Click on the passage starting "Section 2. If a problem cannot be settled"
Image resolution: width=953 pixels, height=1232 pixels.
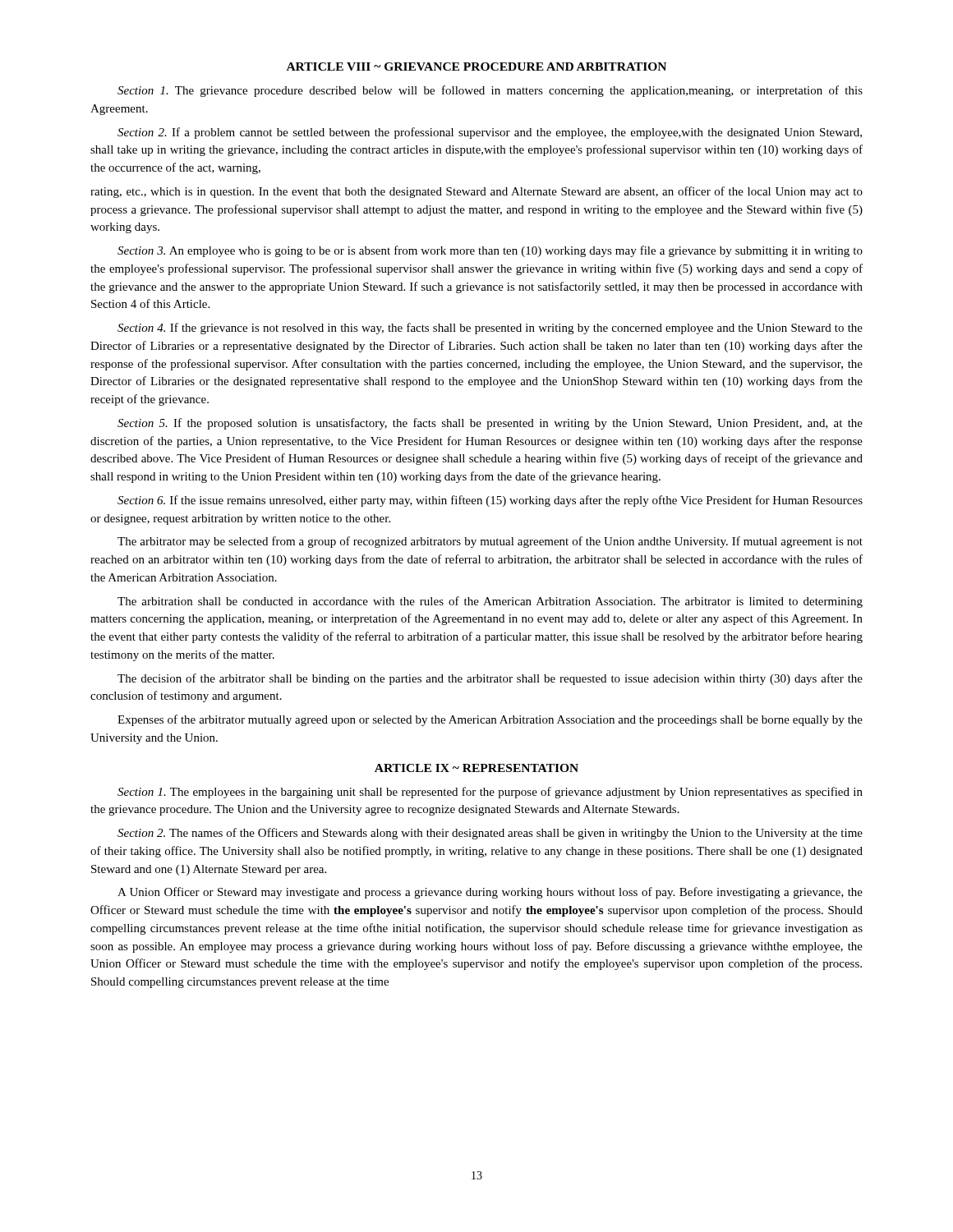[x=476, y=180]
